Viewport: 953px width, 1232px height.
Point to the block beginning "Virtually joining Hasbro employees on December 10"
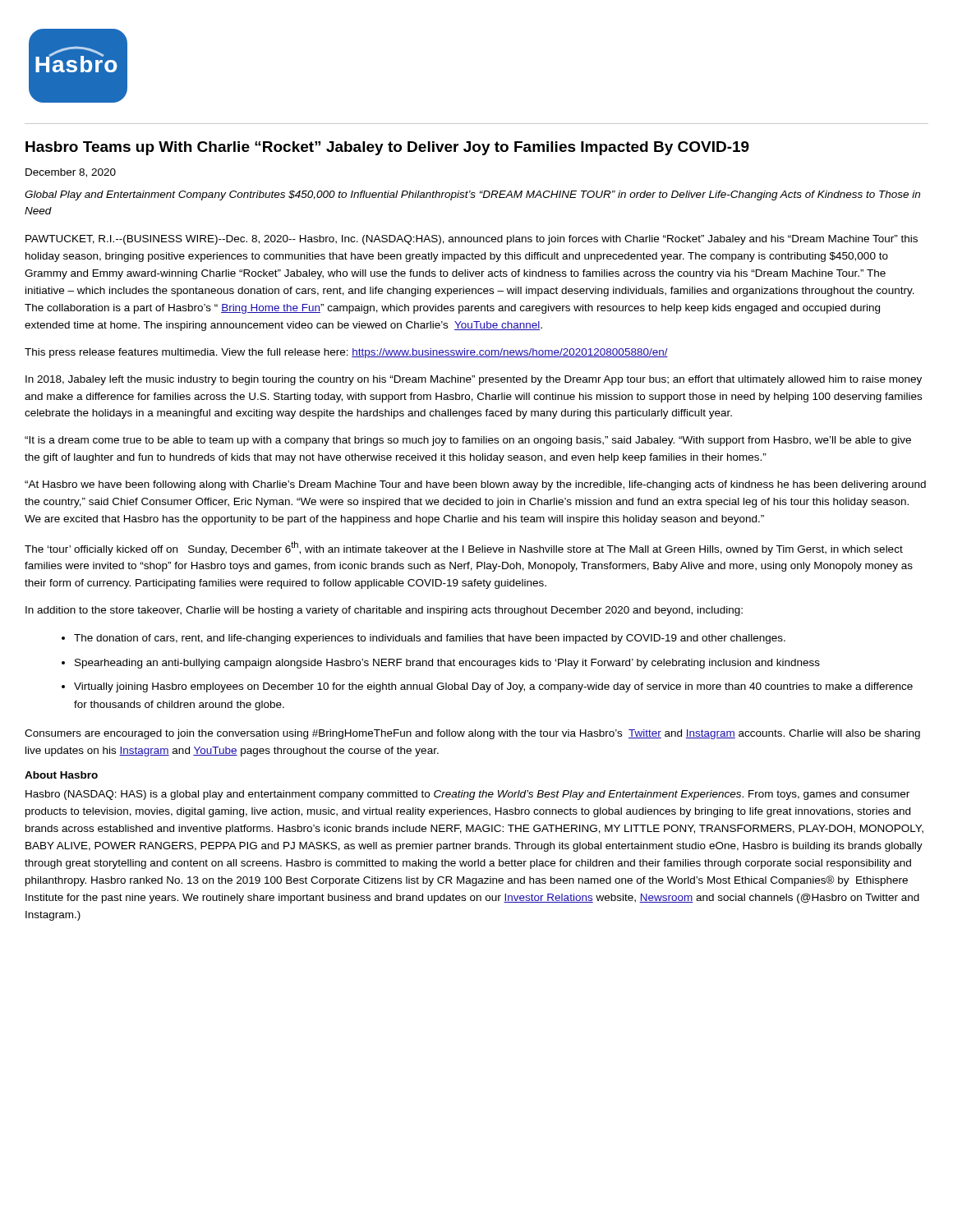pos(493,695)
